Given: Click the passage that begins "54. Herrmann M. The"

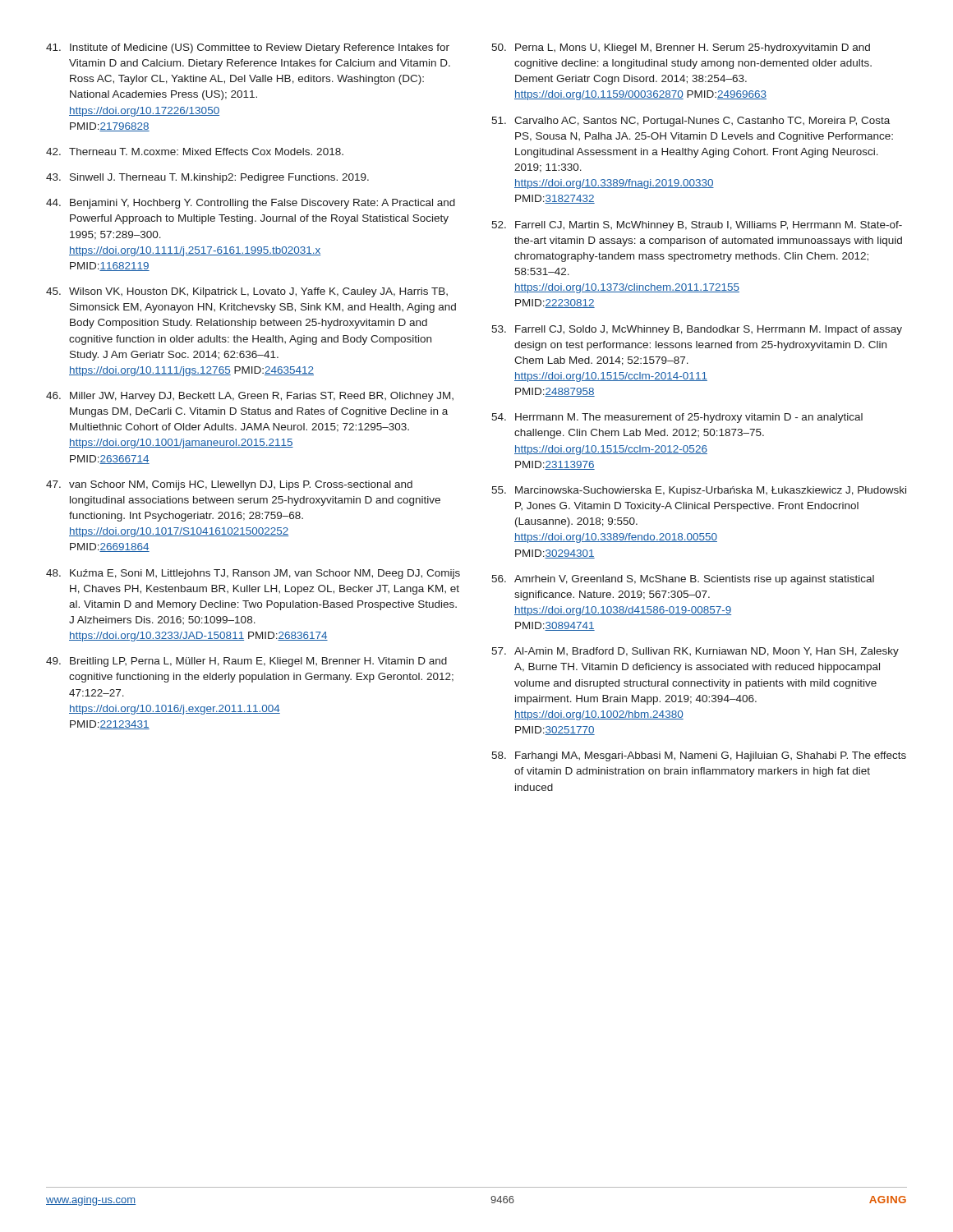Looking at the screenshot, I should [699, 441].
